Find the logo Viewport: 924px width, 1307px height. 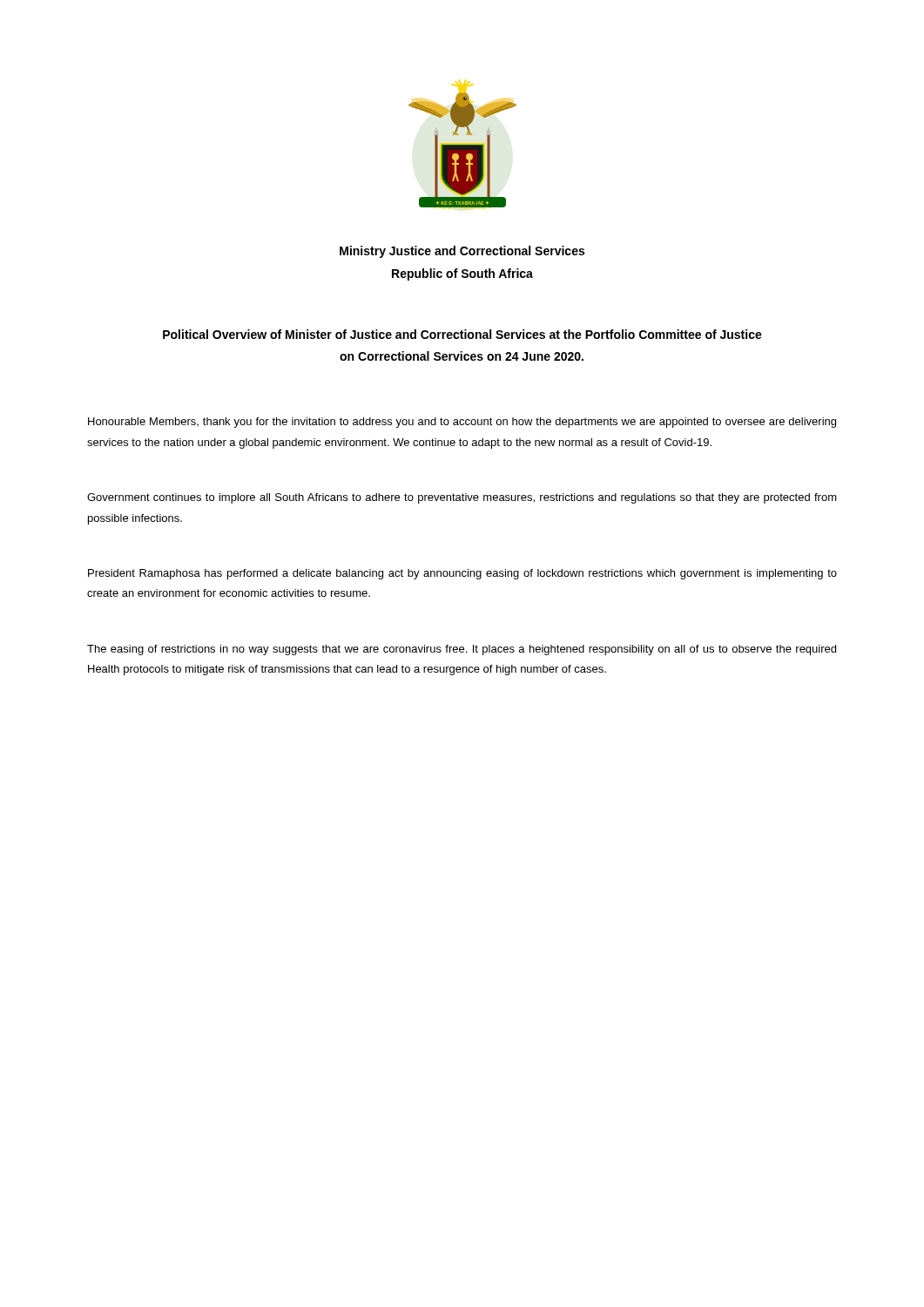click(462, 148)
